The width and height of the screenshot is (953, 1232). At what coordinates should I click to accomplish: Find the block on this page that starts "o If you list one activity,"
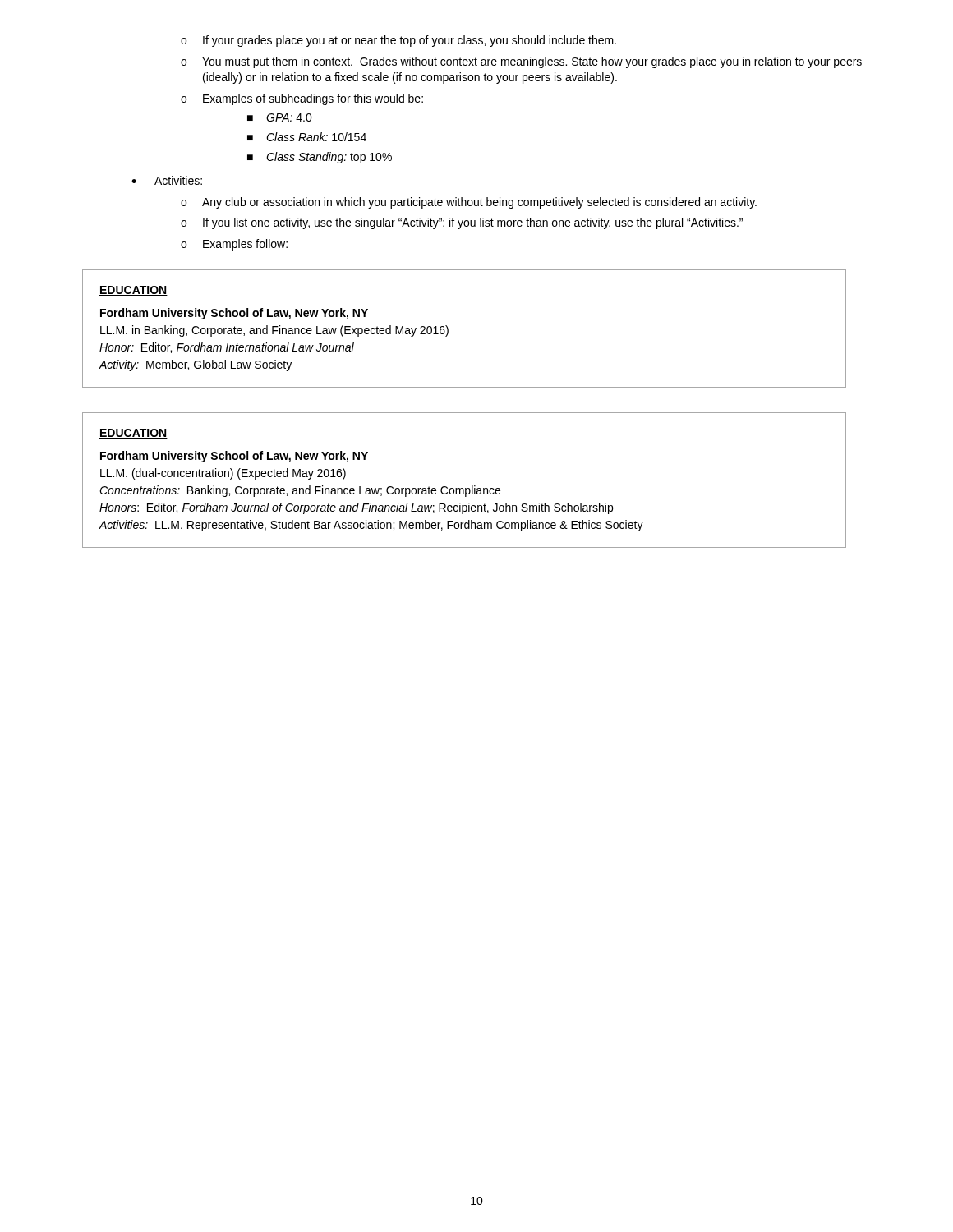534,224
